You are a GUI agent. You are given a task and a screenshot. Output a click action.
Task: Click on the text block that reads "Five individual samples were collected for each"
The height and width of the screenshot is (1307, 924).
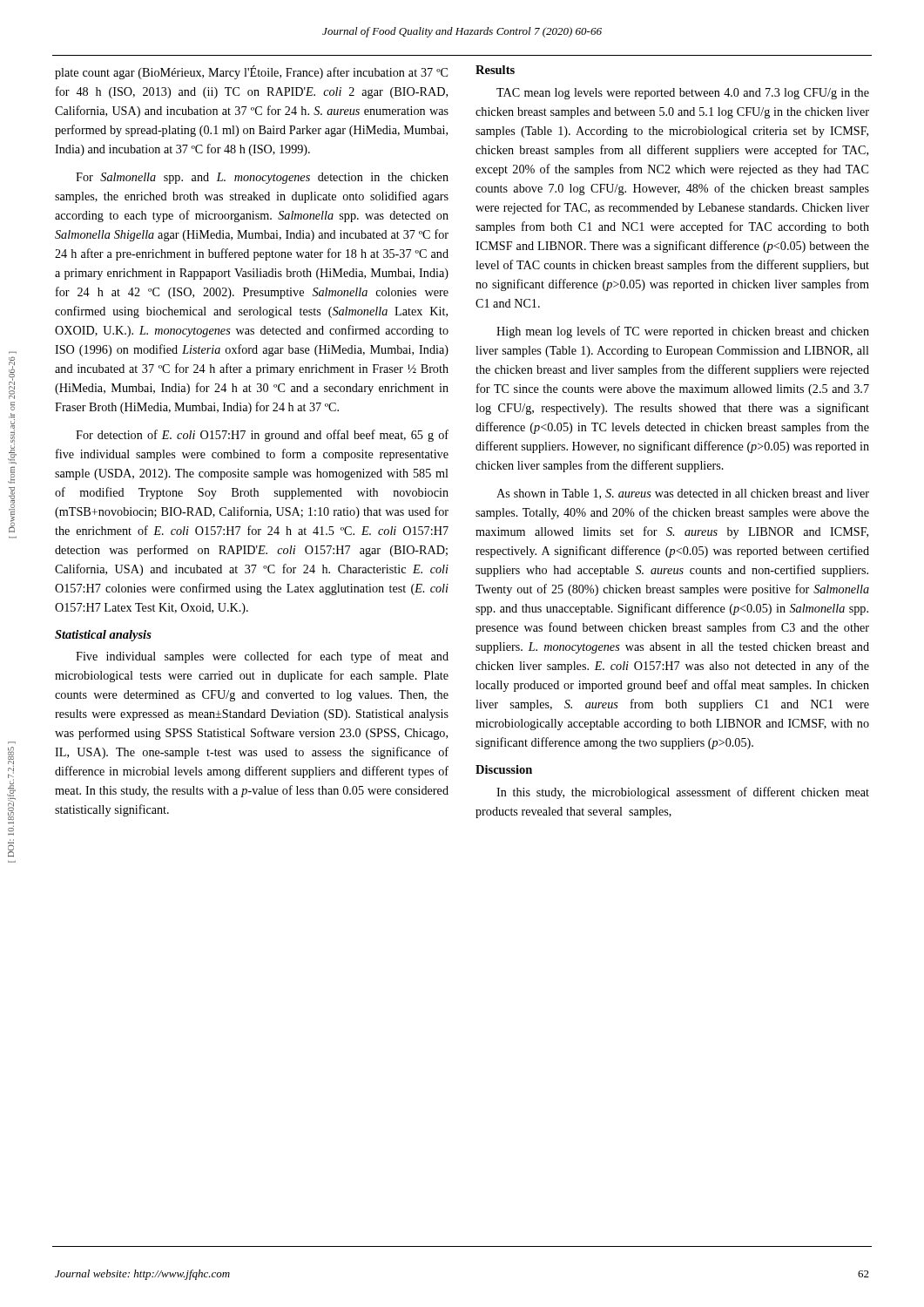coord(252,733)
